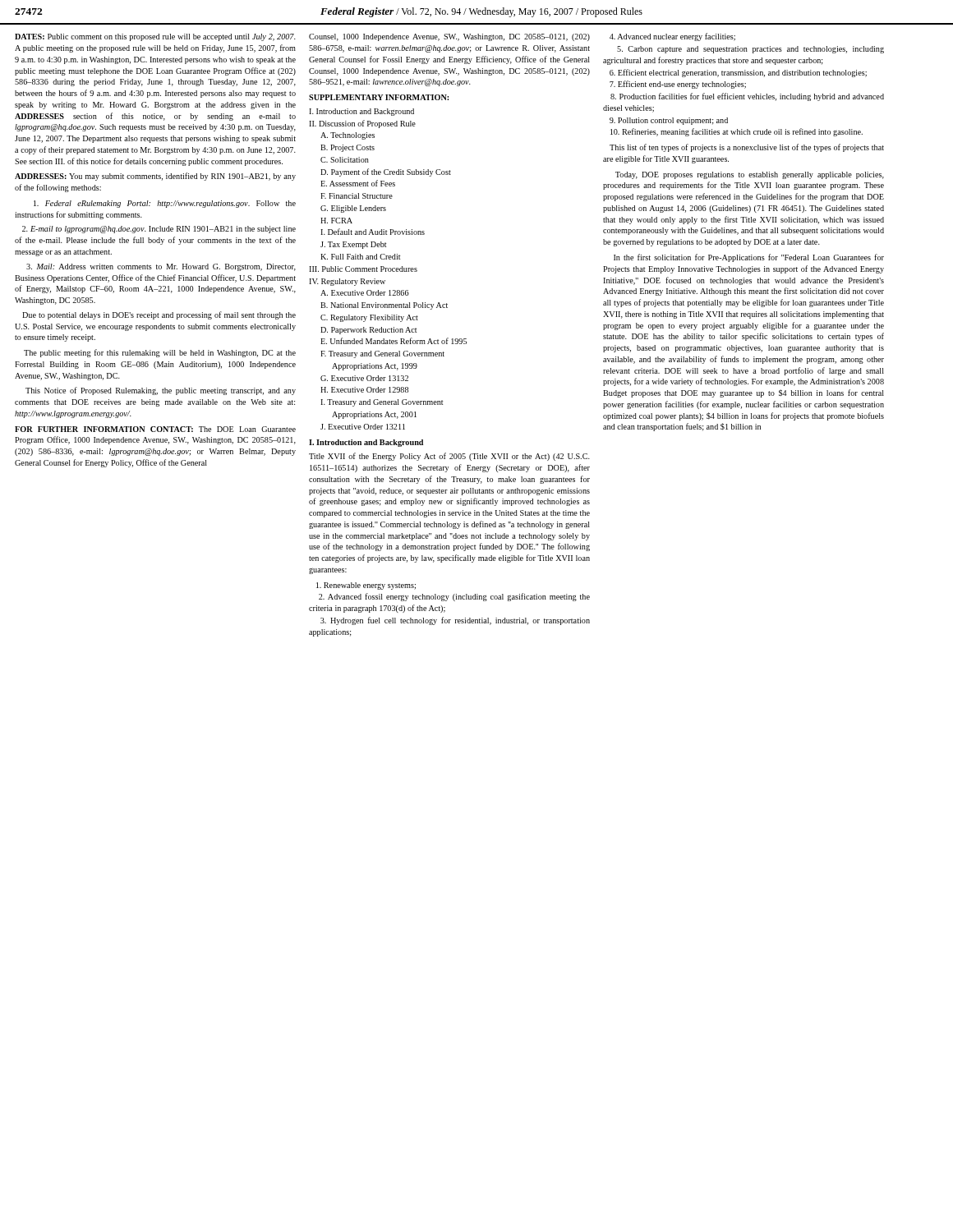Select the list item with the text "C. Regulatory Flexibility Act"

click(x=369, y=317)
